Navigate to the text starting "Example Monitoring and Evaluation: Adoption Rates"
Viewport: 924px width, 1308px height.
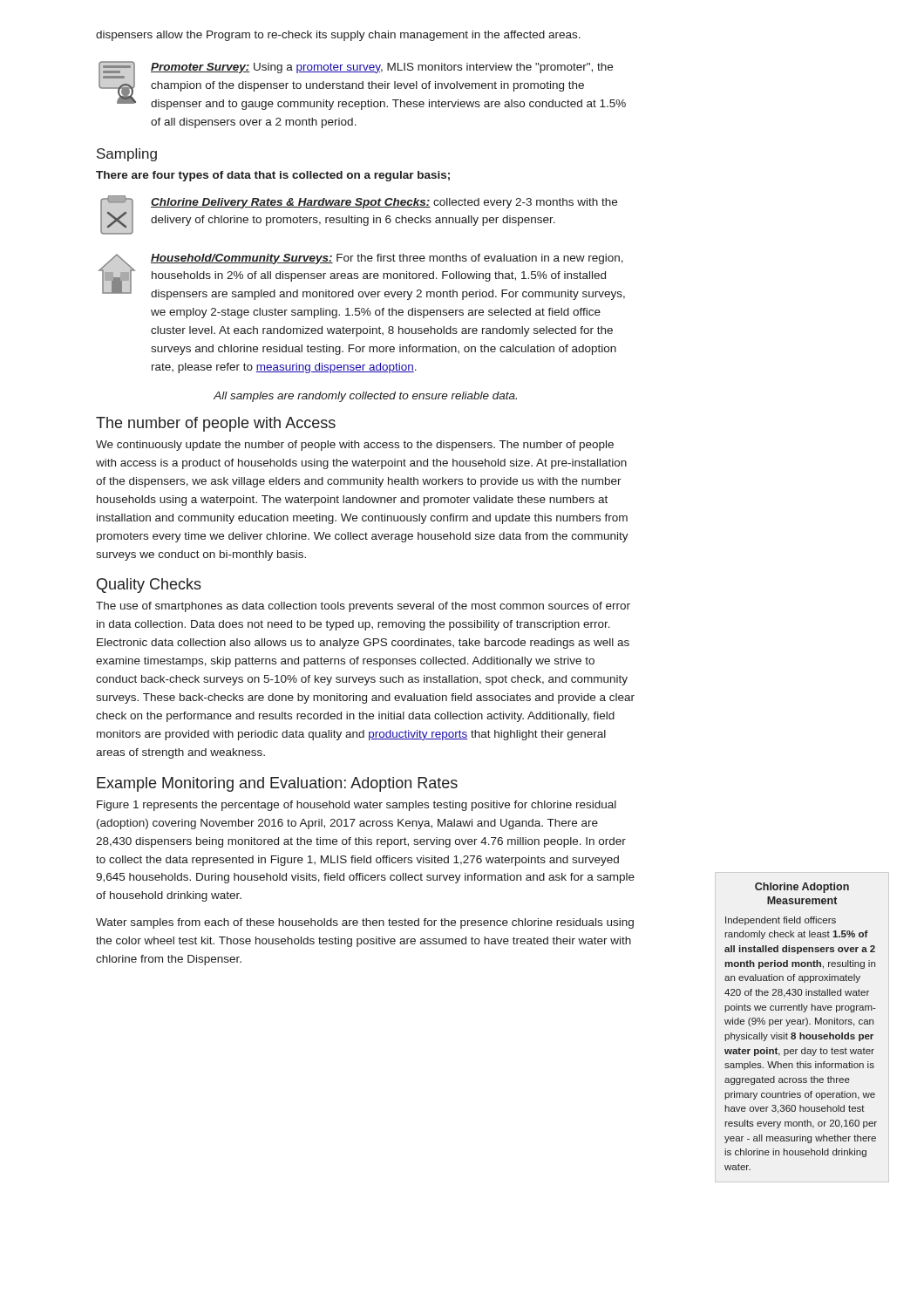(x=277, y=783)
